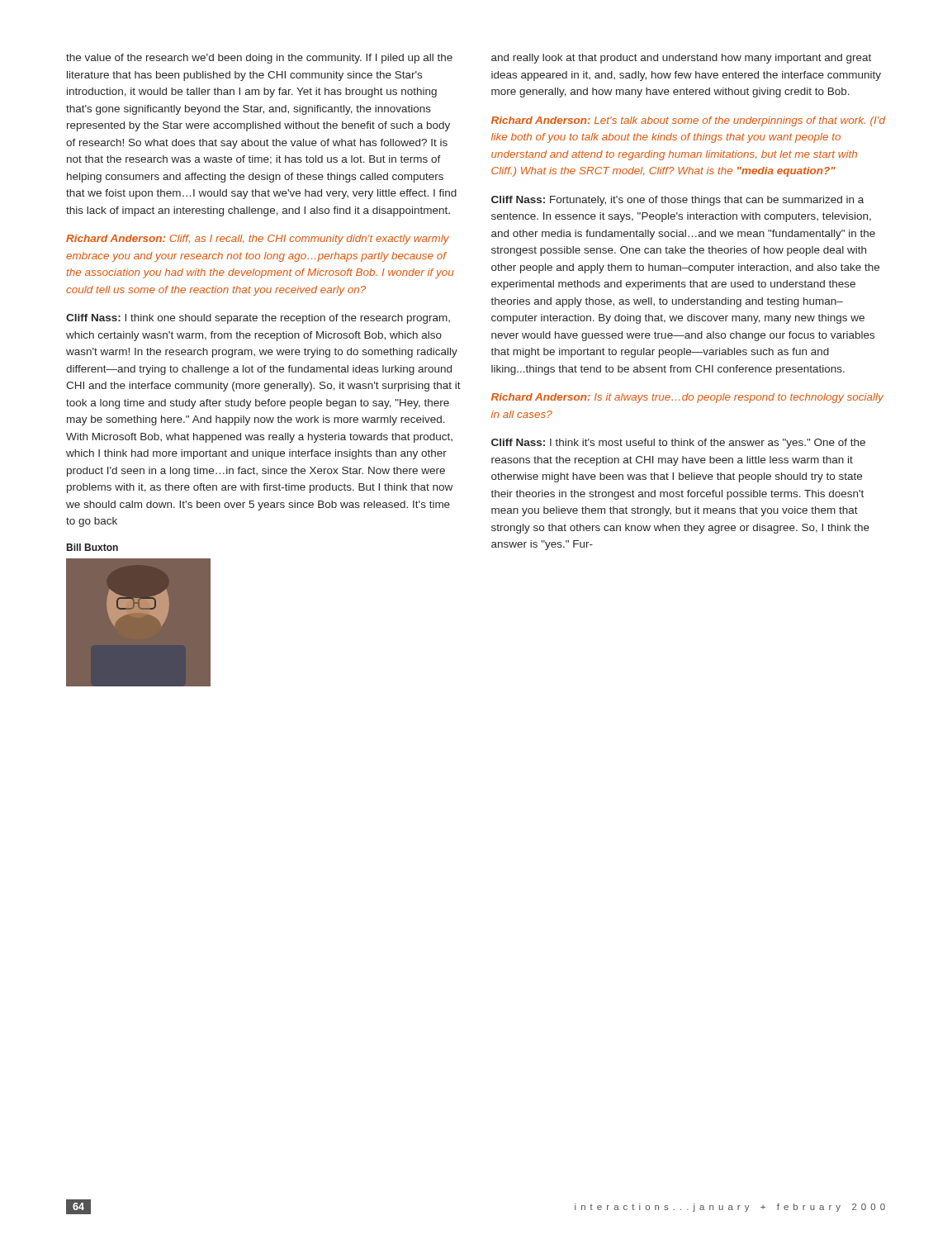This screenshot has height=1239, width=952.
Task: Click the passage that begins "Richard Anderson: Is it always true…do"
Action: [687, 406]
